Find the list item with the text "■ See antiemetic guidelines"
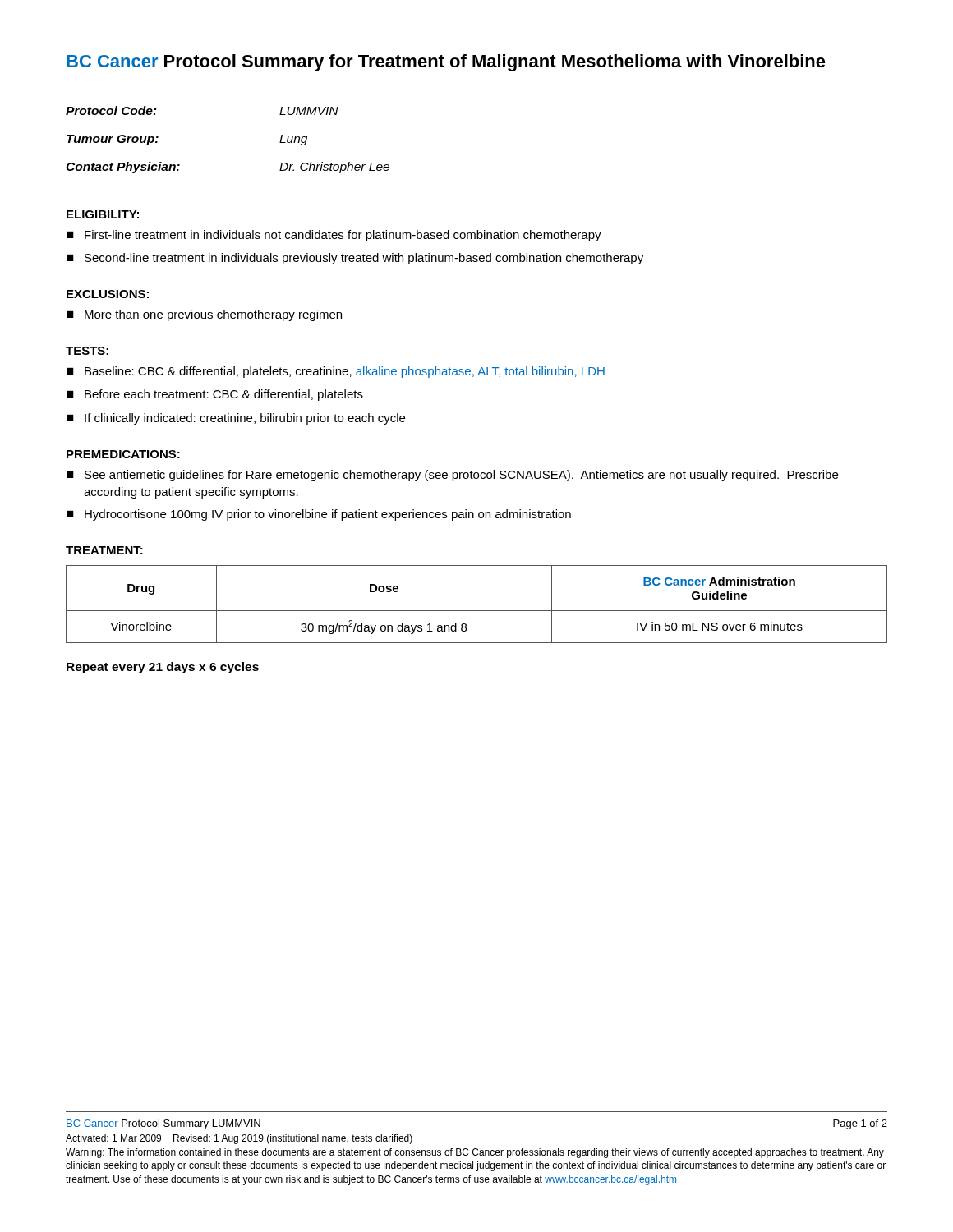This screenshot has height=1232, width=953. 476,483
